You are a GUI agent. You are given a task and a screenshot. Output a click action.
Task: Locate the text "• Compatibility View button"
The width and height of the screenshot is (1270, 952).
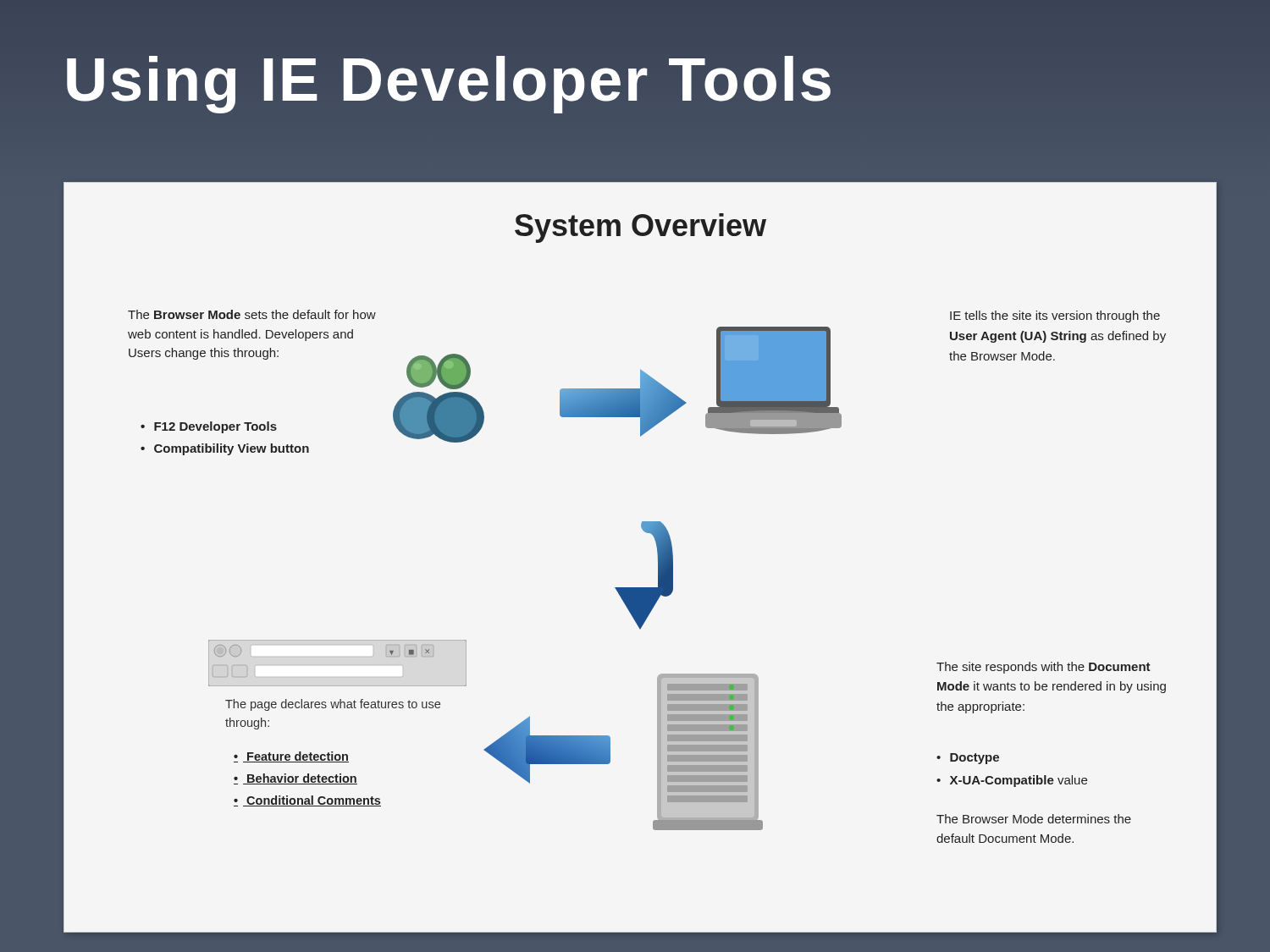[225, 448]
